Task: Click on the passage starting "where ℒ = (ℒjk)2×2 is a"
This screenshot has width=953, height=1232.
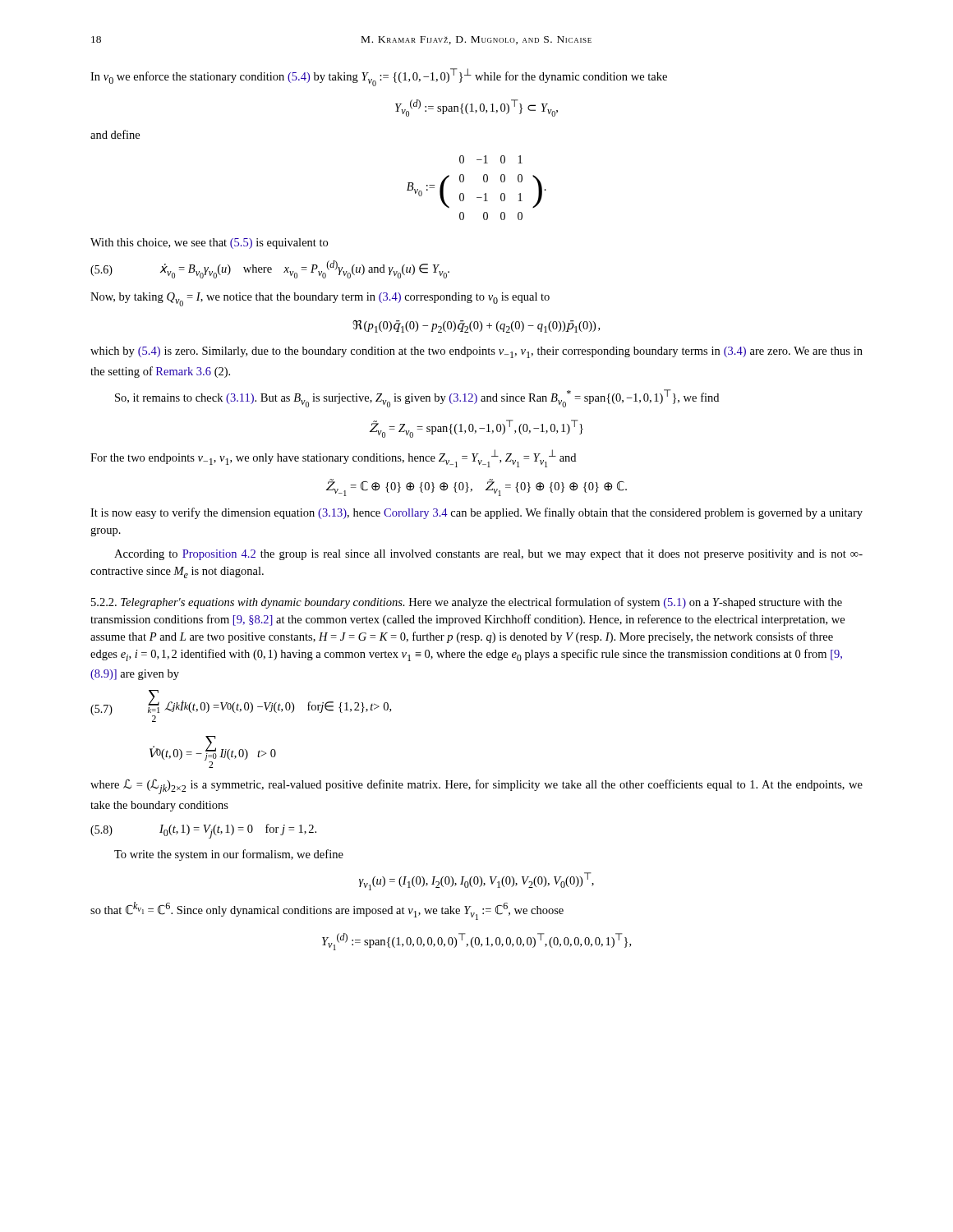Action: pos(476,795)
